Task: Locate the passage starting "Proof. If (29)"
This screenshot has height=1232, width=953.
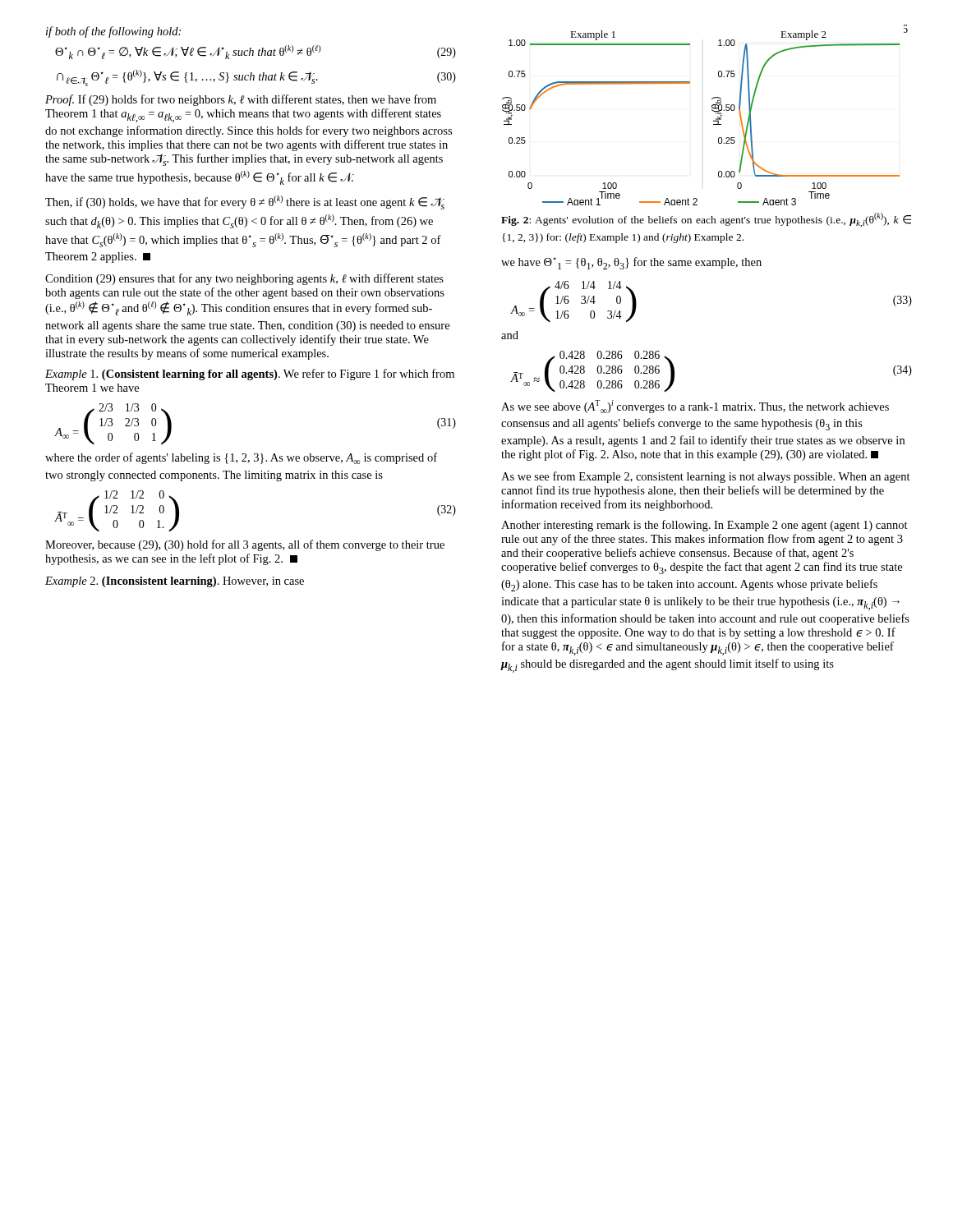Action: (x=249, y=140)
